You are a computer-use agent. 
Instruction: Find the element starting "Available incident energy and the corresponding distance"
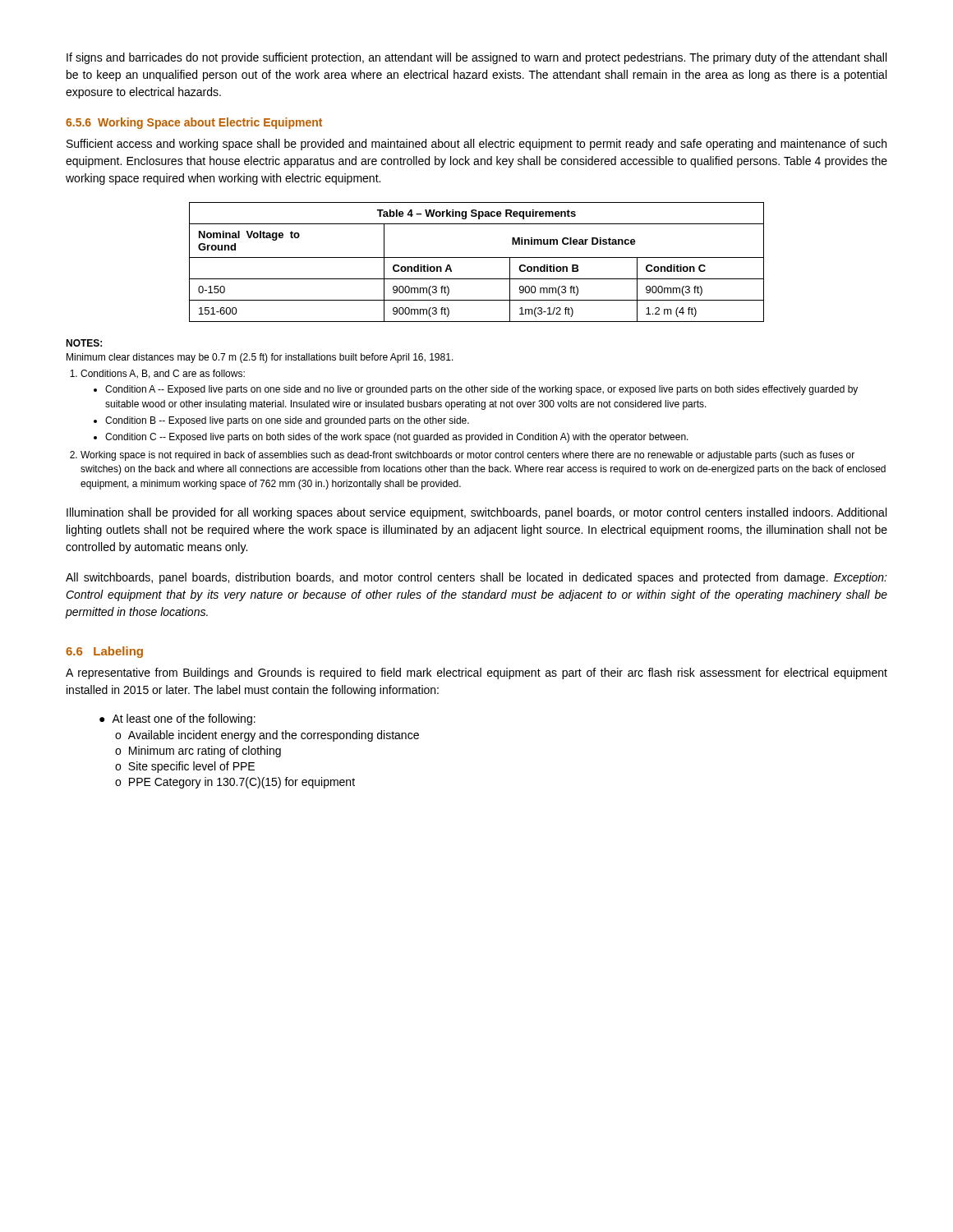274,735
